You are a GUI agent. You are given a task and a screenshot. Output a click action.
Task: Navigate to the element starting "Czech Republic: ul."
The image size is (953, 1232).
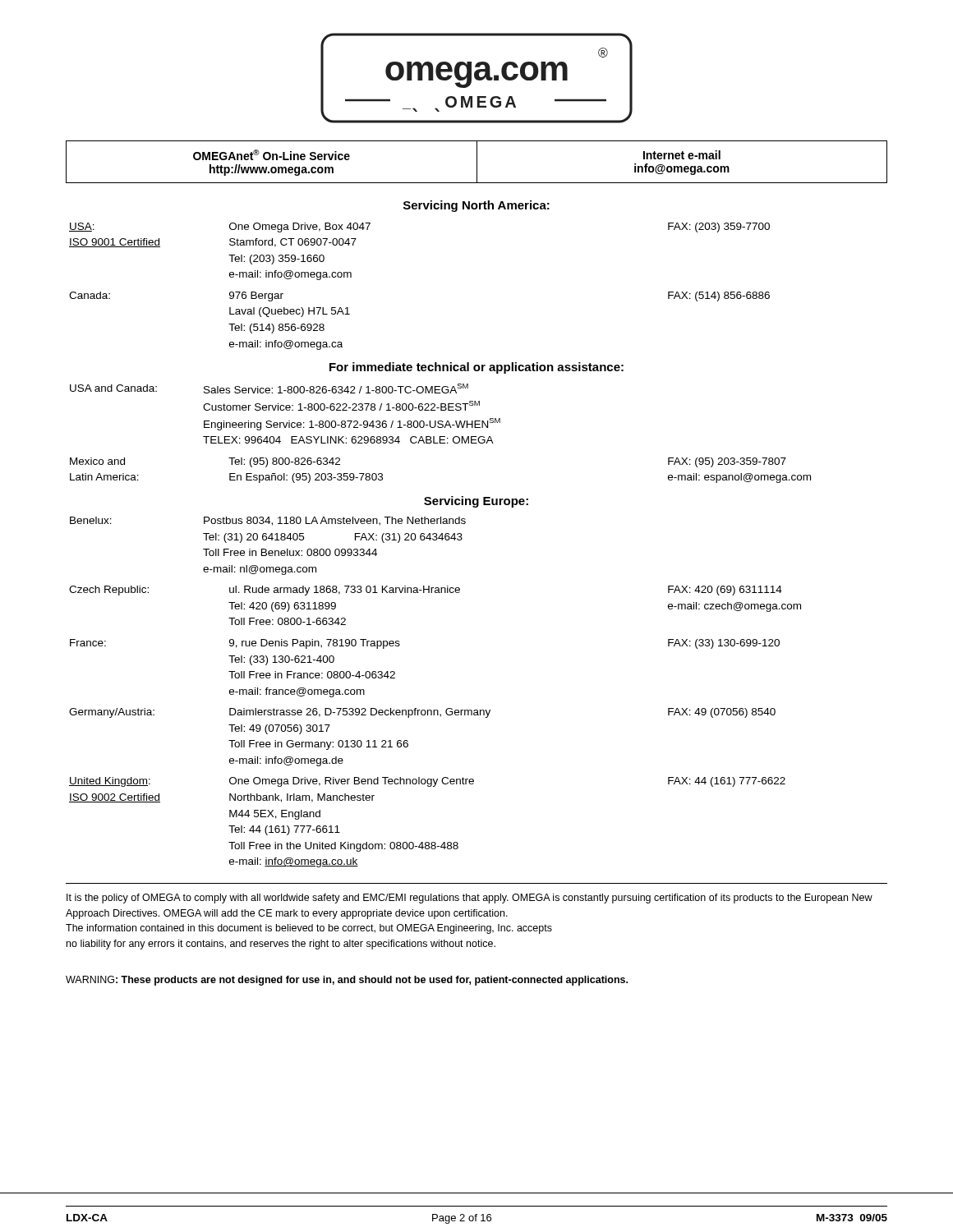coord(426,591)
